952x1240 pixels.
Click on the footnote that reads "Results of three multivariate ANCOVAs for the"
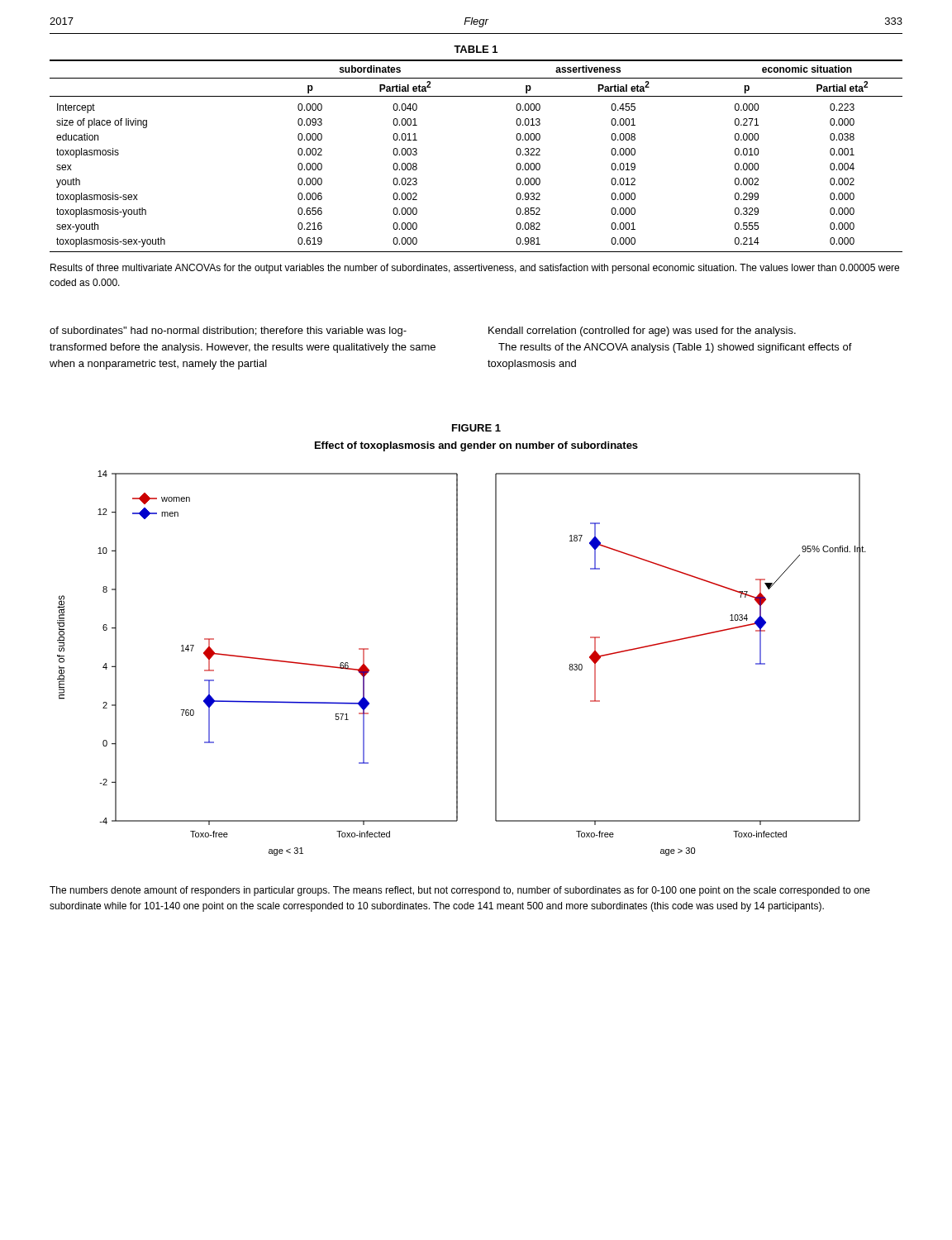(x=475, y=275)
